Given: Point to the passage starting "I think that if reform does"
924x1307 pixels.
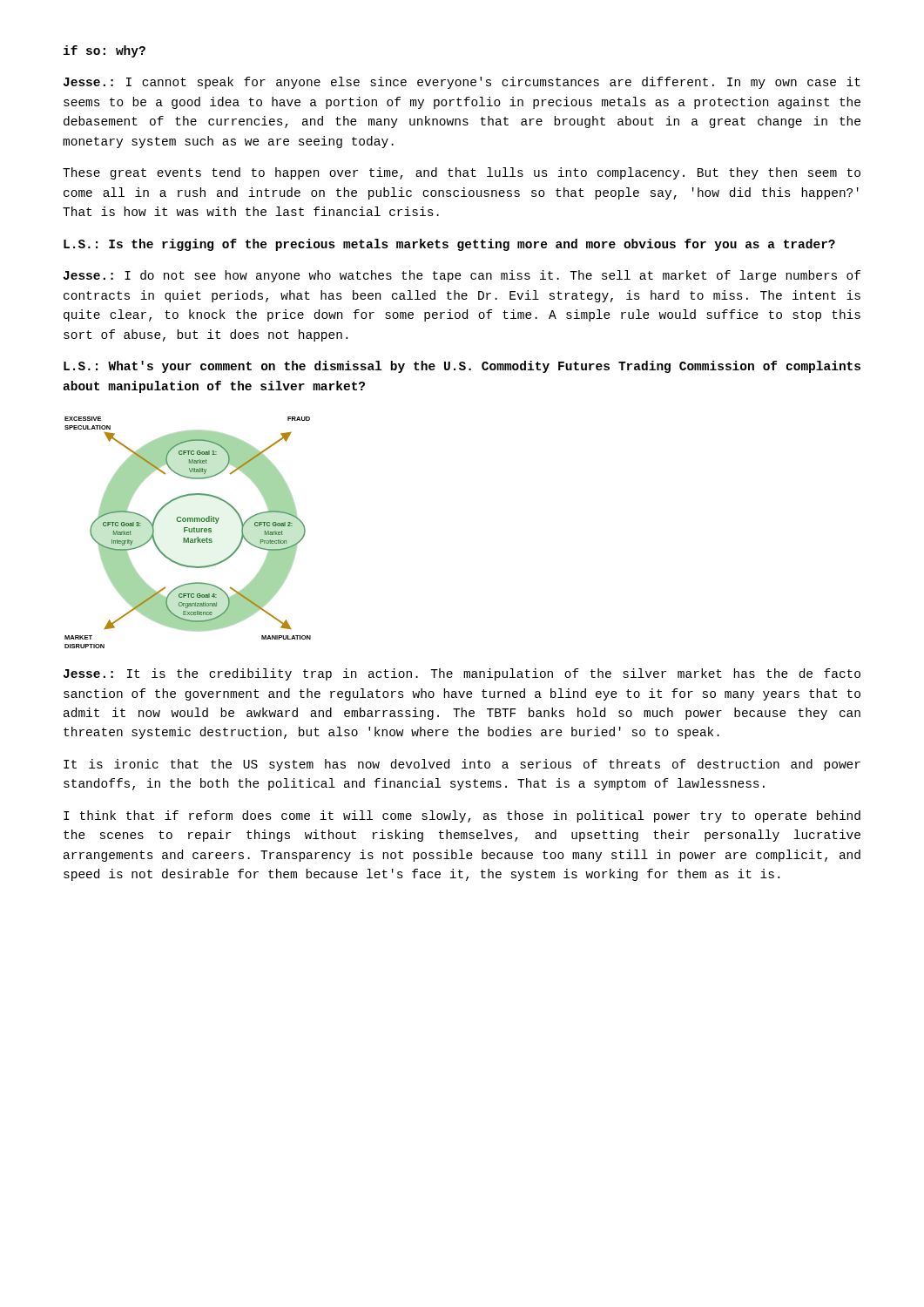Looking at the screenshot, I should pos(462,846).
